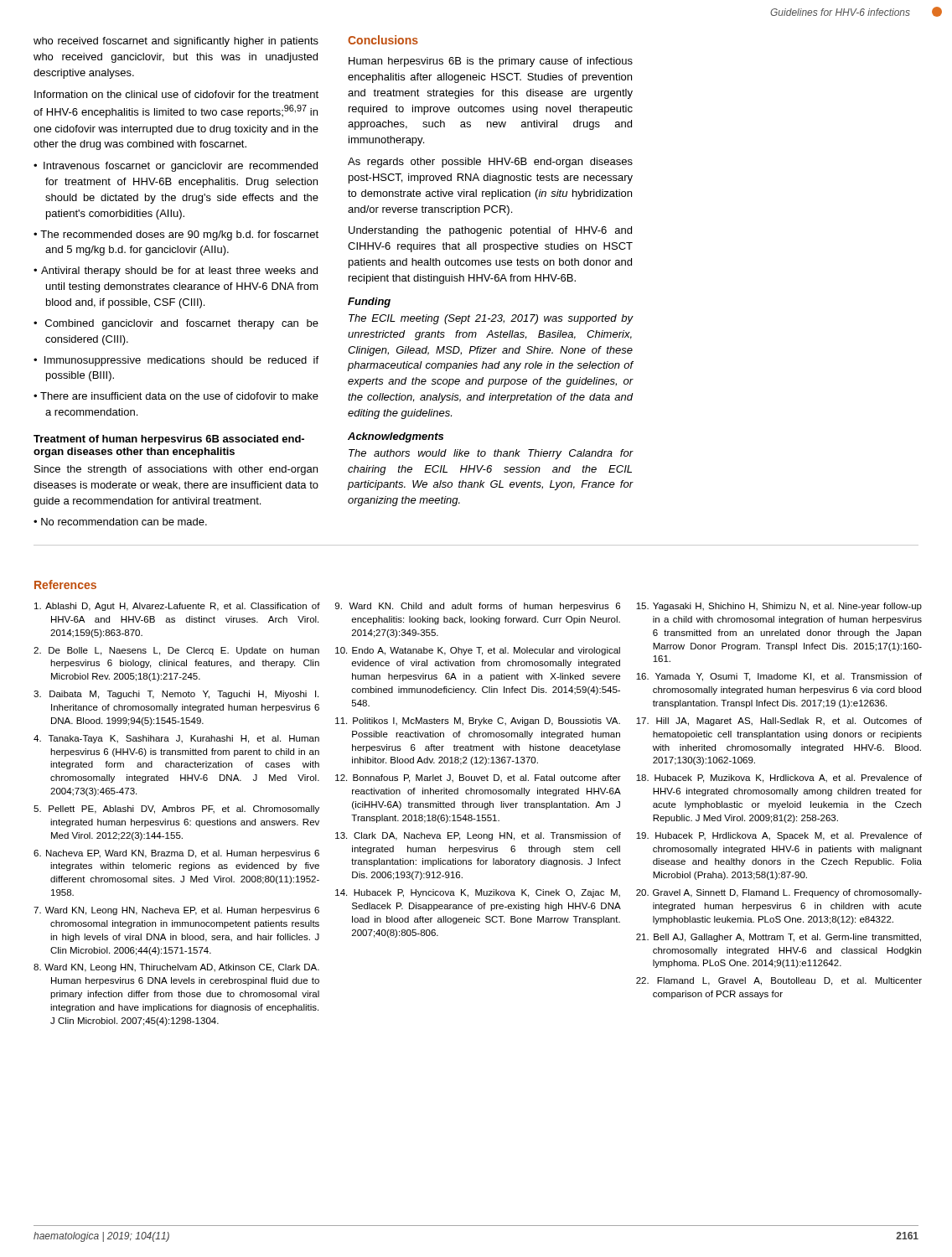Image resolution: width=952 pixels, height=1257 pixels.
Task: Navigate to the text starting "15. Yagasaki H, Shichino H, Shimizu N, et"
Action: (779, 632)
